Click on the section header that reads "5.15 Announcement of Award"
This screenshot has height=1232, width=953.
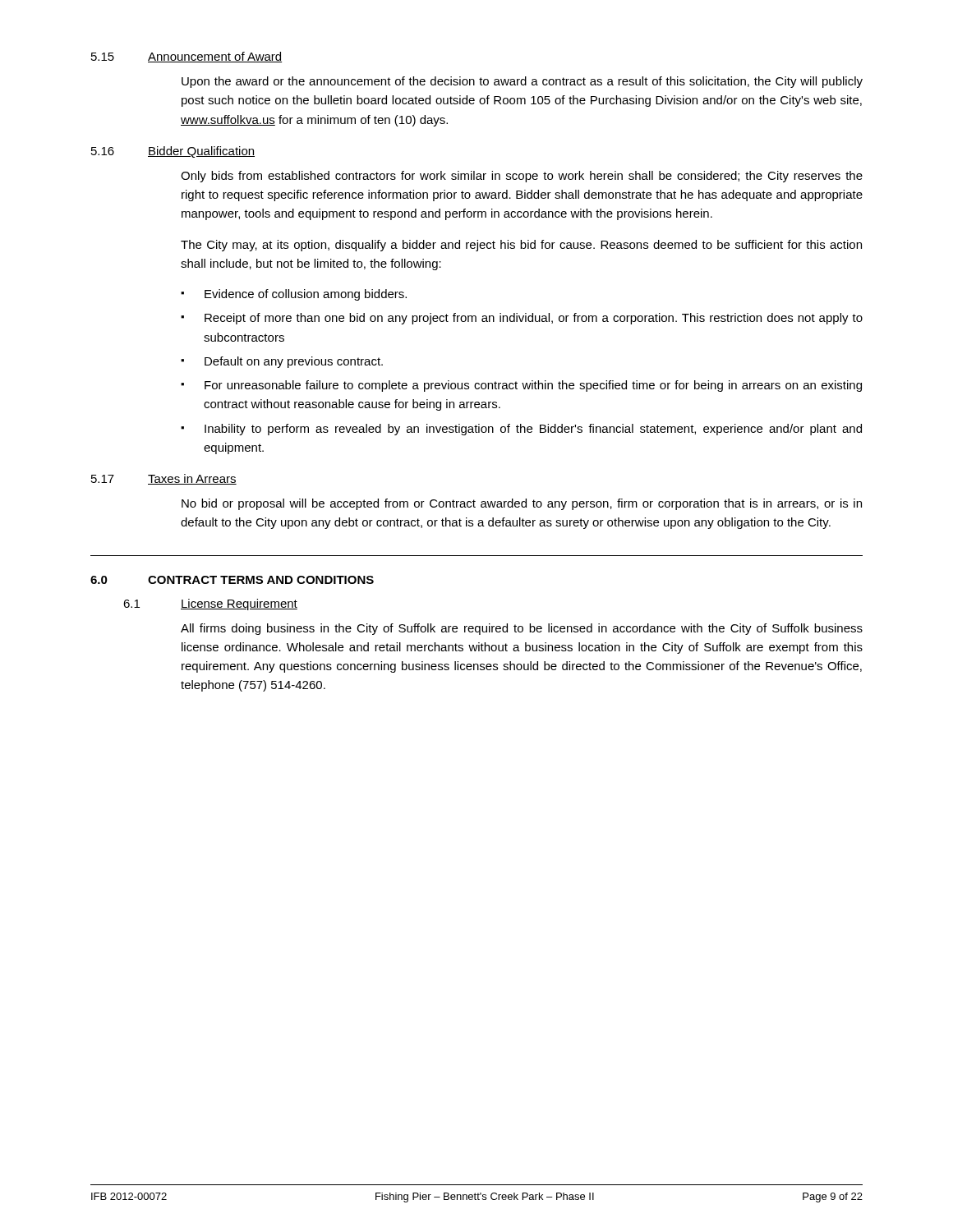pos(186,56)
